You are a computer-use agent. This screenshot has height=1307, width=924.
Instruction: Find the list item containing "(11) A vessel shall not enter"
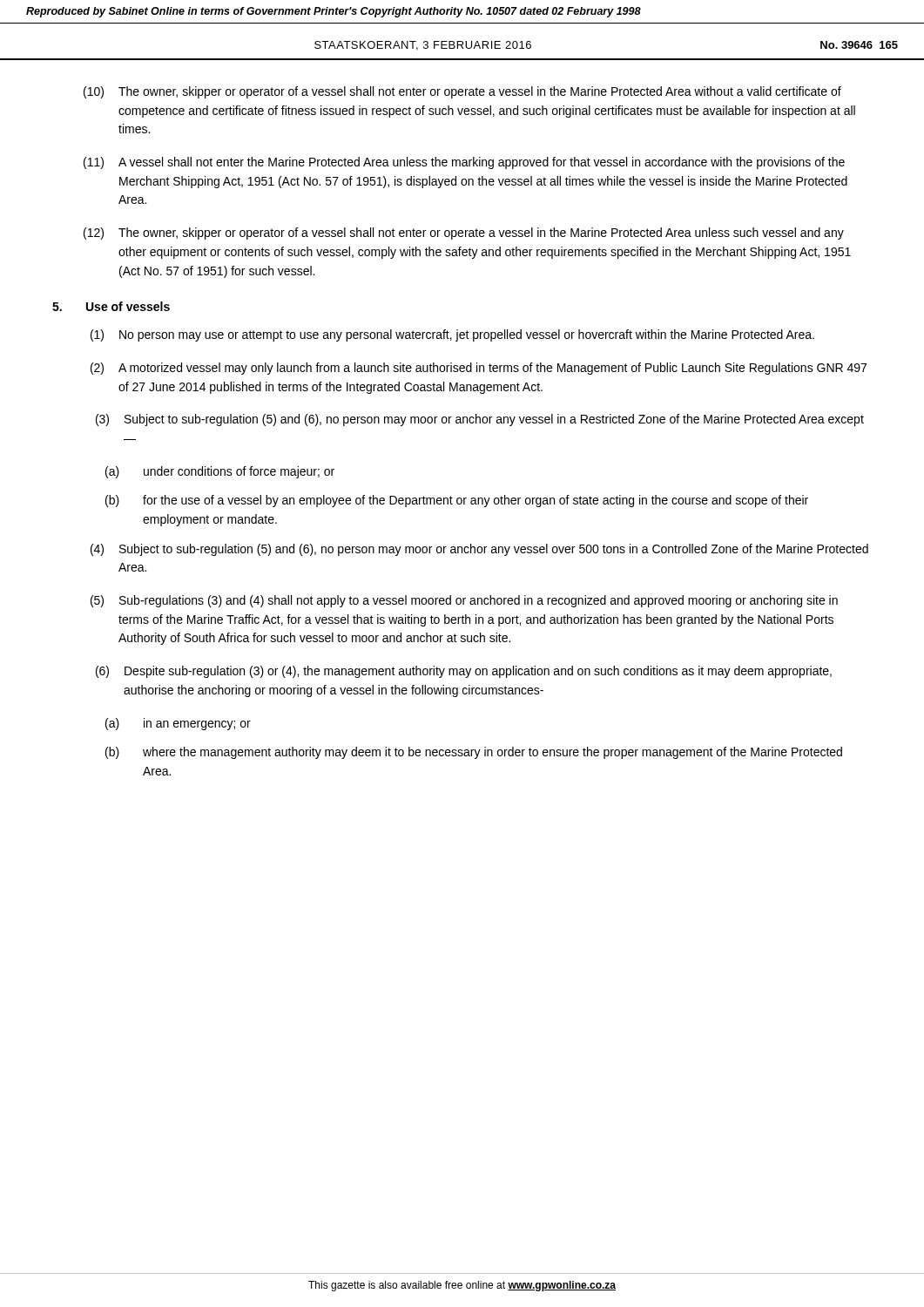click(462, 182)
